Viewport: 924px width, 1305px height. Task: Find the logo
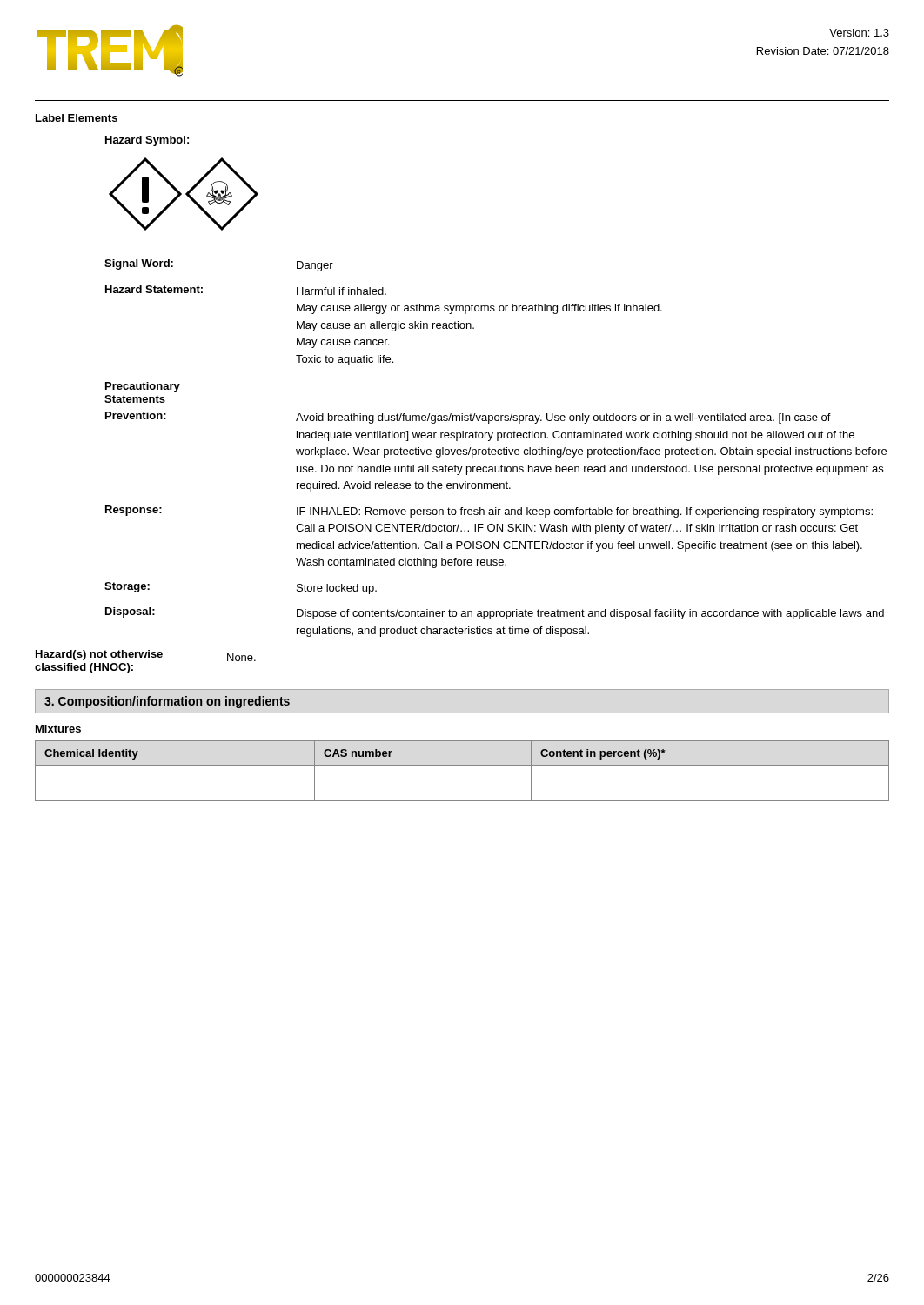click(109, 53)
